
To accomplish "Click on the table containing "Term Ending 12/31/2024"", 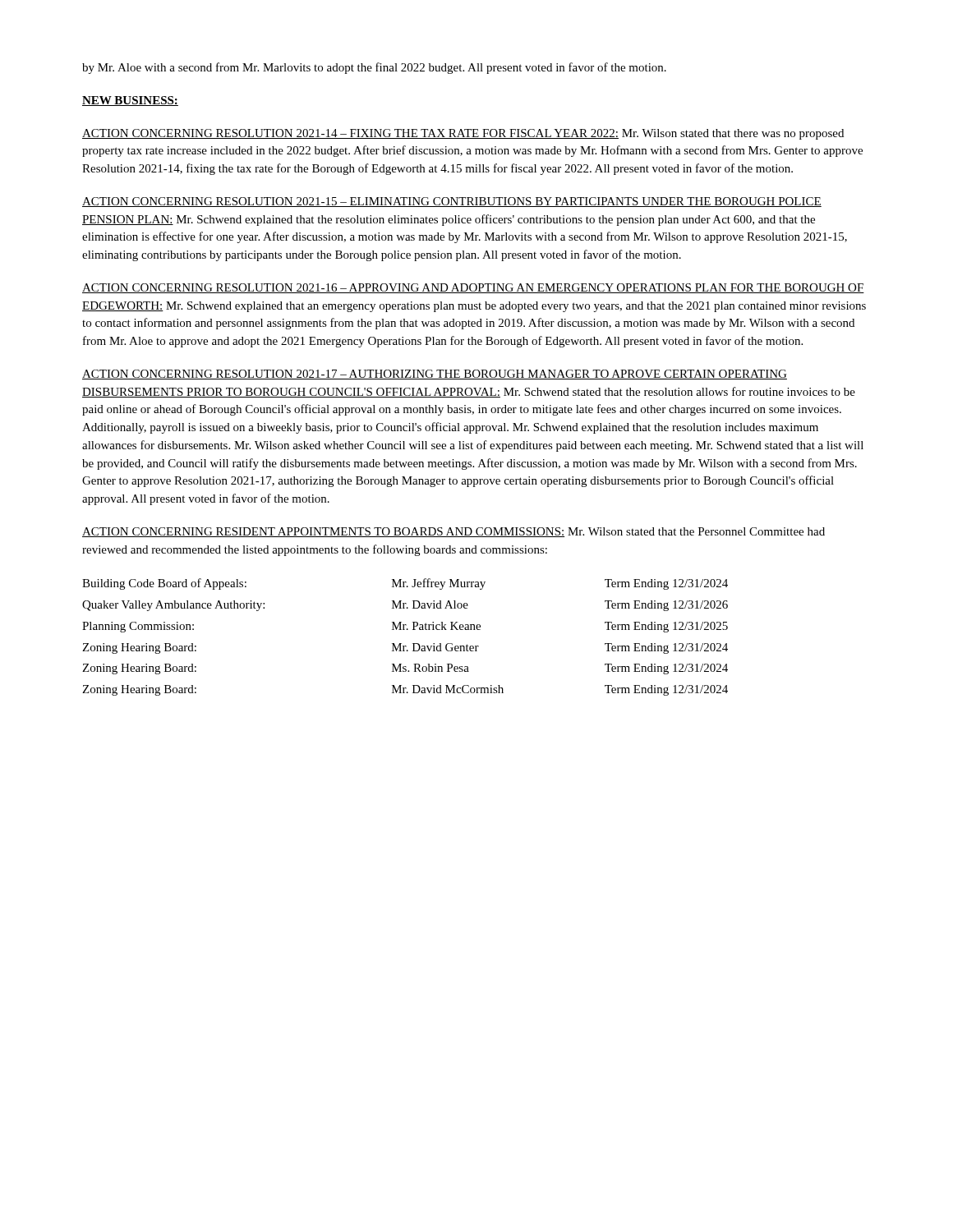I will [x=476, y=637].
